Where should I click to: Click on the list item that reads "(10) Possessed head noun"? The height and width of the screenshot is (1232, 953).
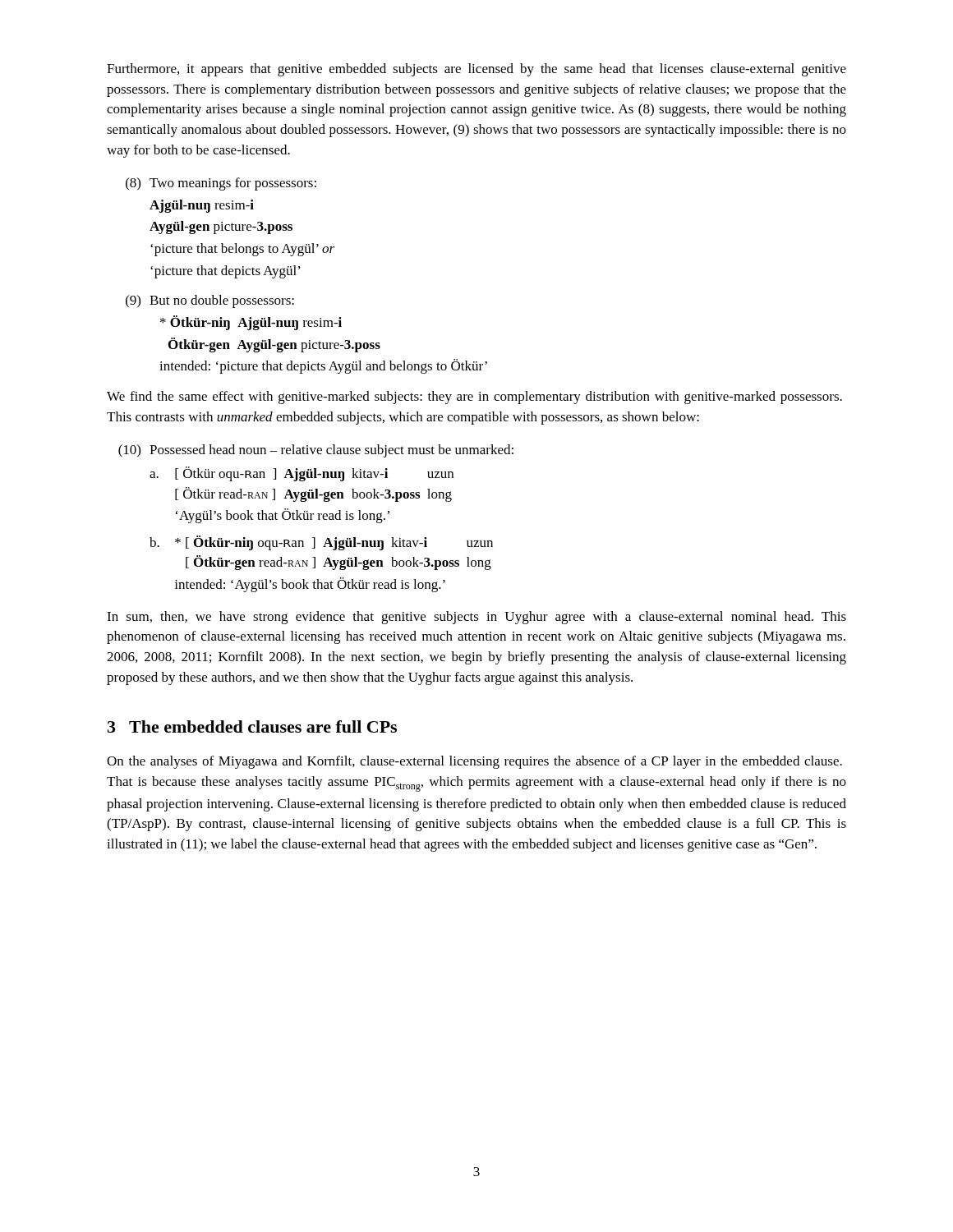pyautogui.click(x=316, y=451)
